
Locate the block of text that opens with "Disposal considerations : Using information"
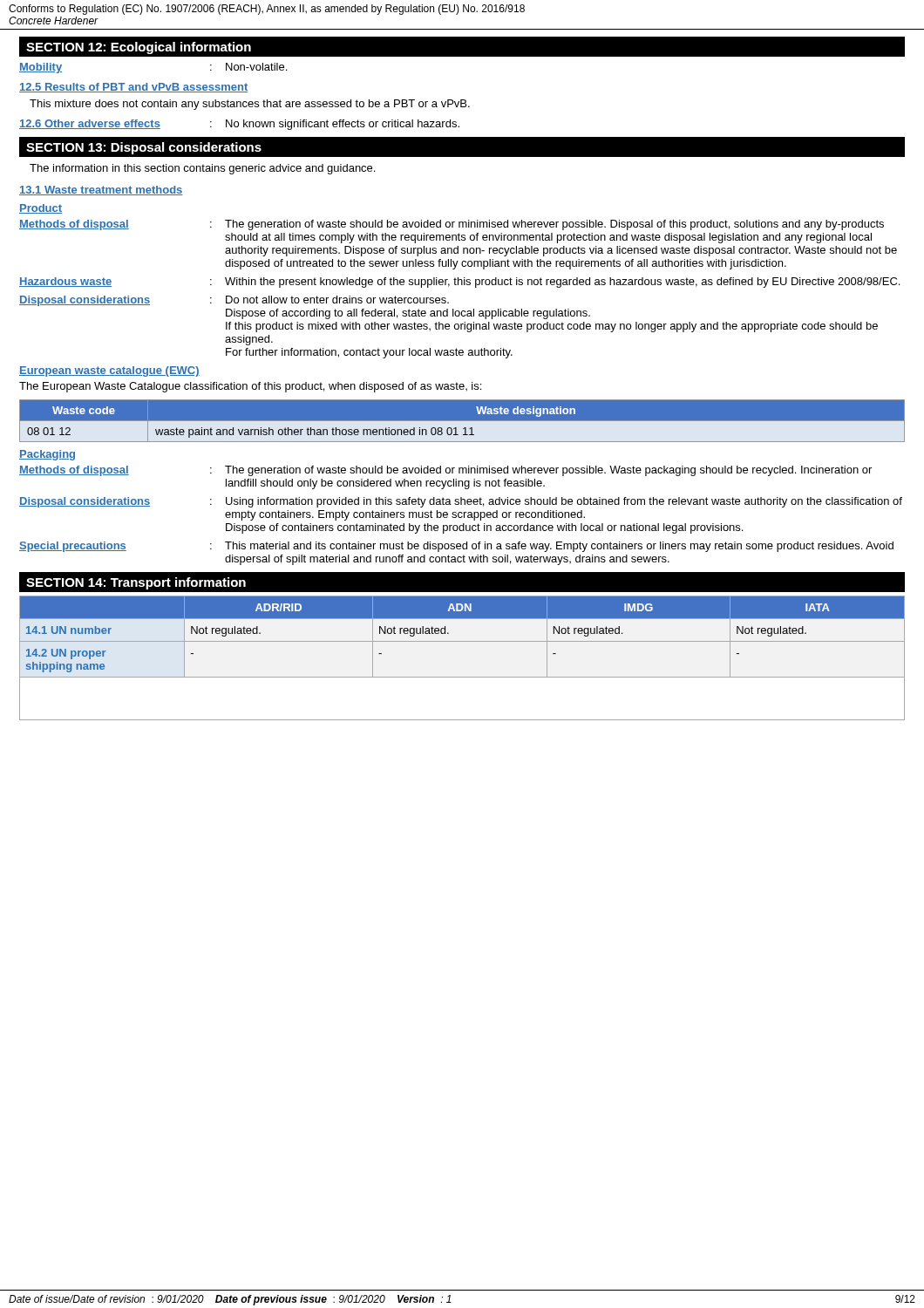coord(462,514)
